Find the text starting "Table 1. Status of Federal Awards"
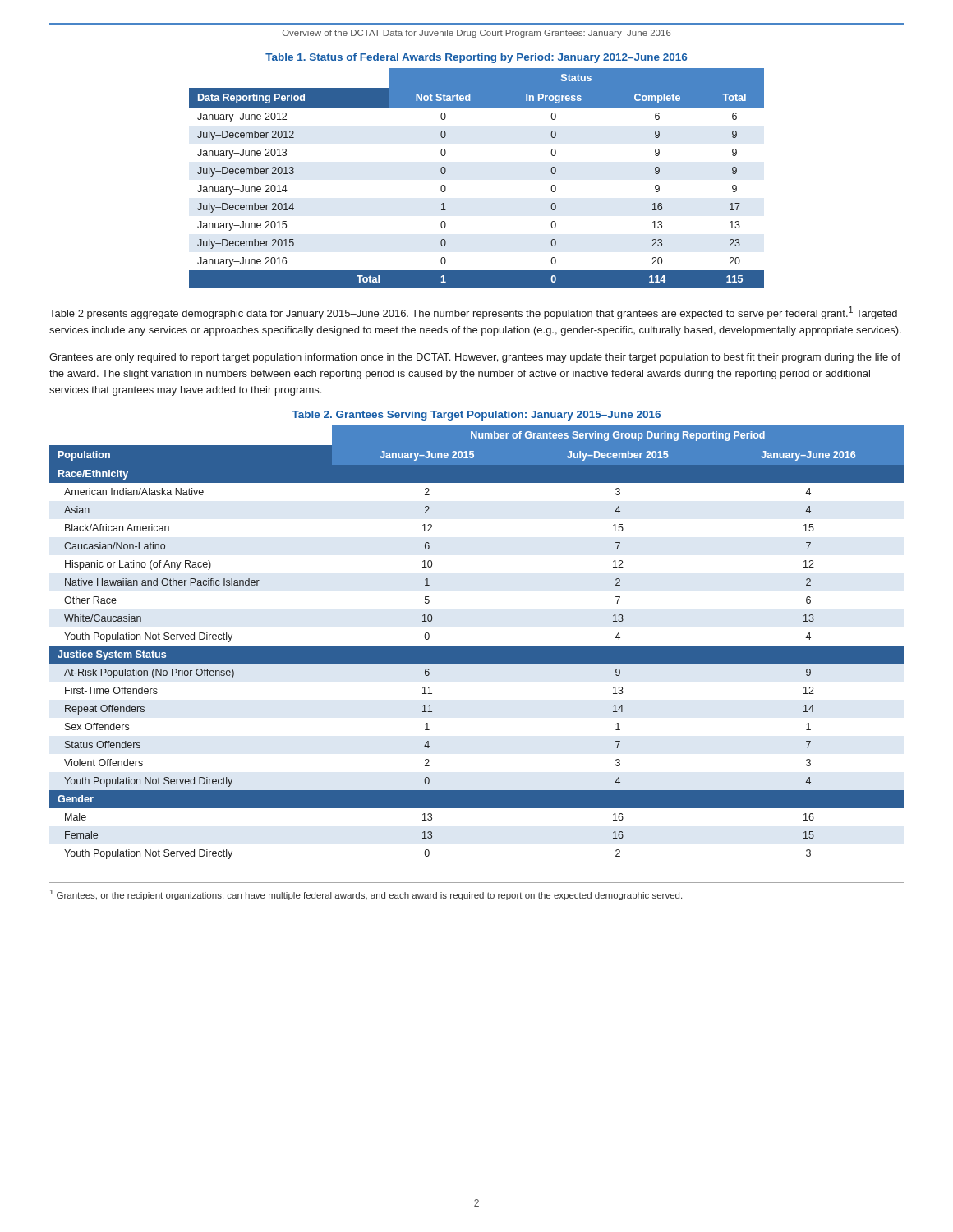 tap(476, 57)
